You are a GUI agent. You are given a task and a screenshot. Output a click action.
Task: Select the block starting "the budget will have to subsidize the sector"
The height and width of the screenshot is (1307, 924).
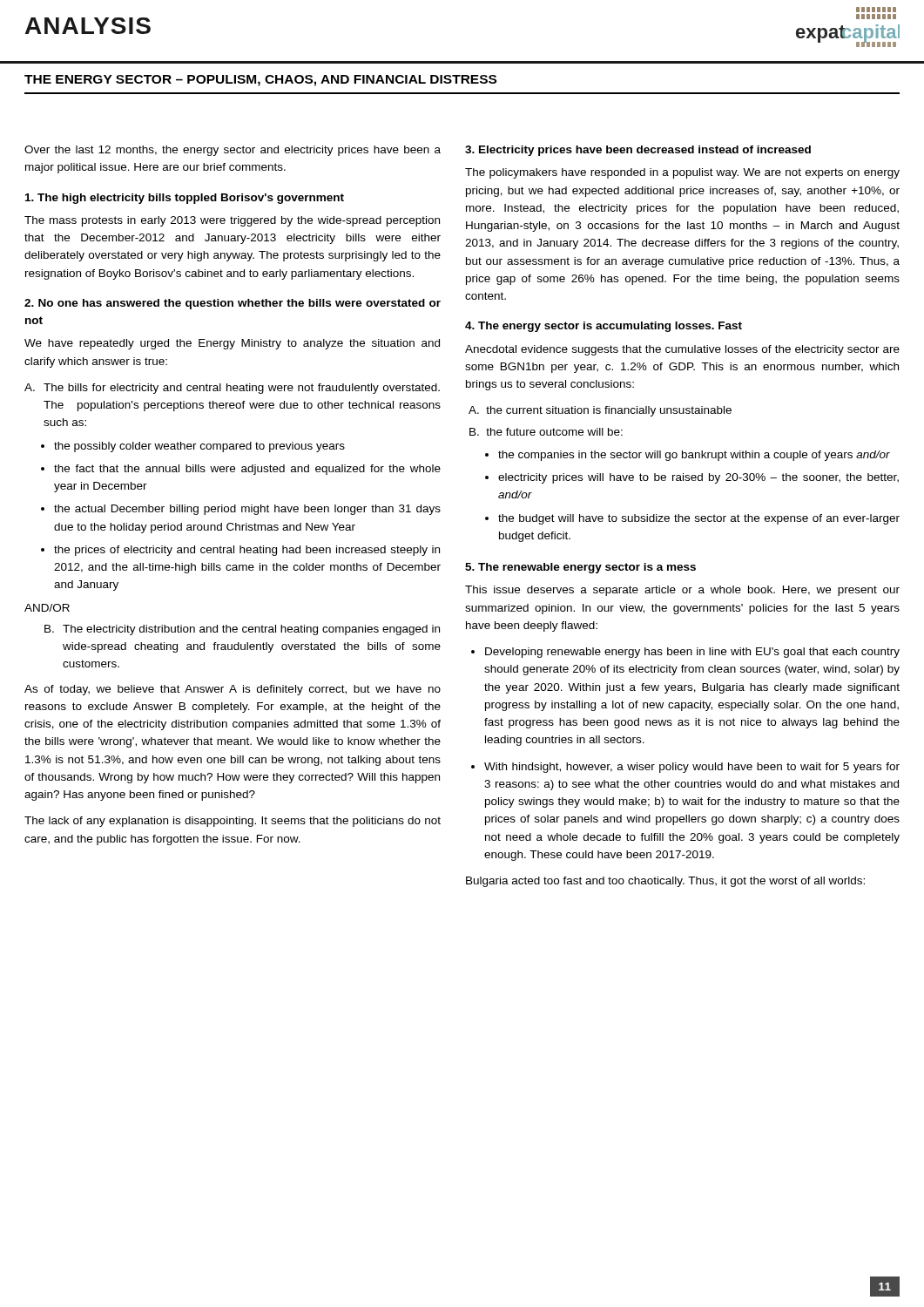(x=699, y=526)
